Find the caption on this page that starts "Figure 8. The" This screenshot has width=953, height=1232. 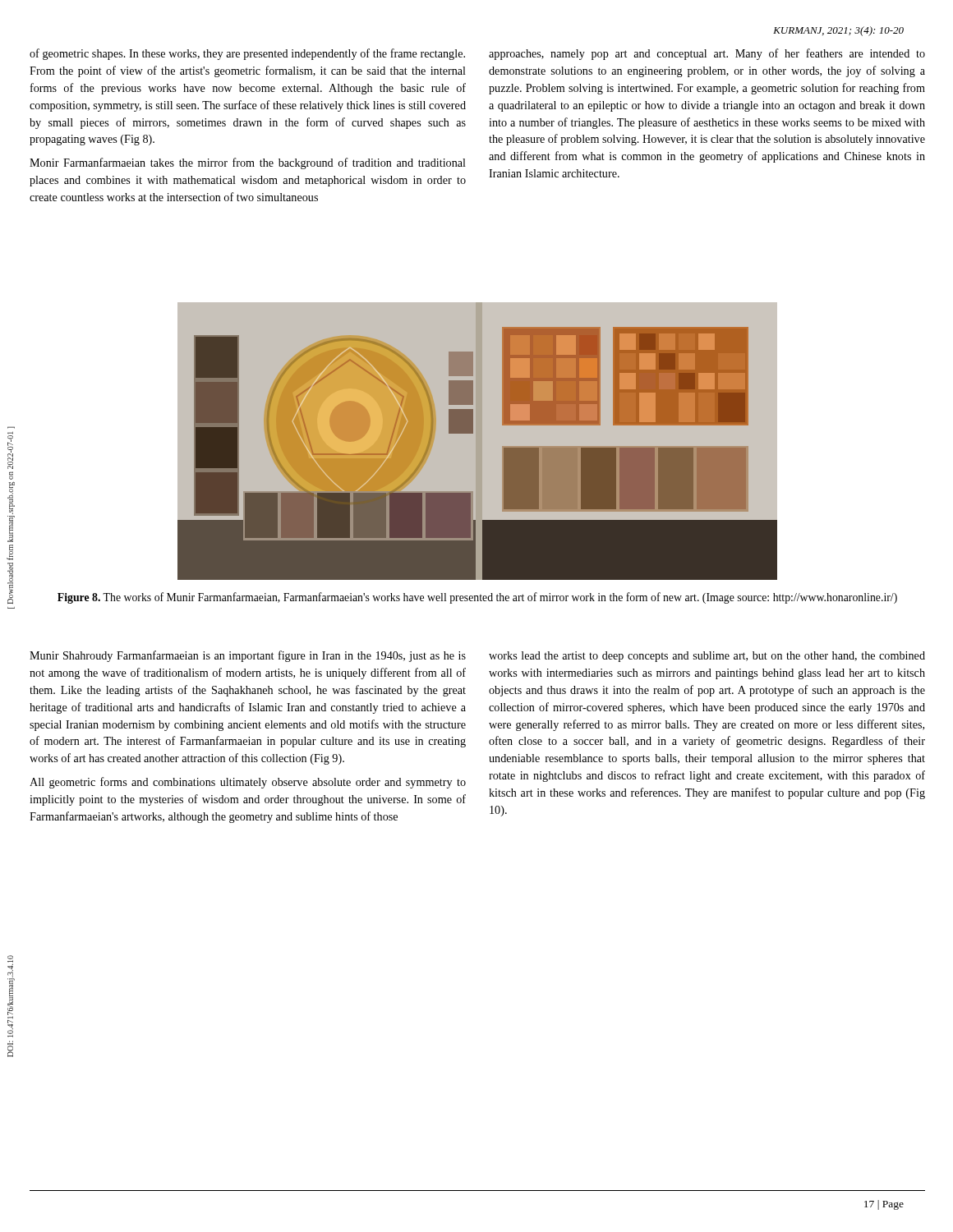(x=477, y=598)
